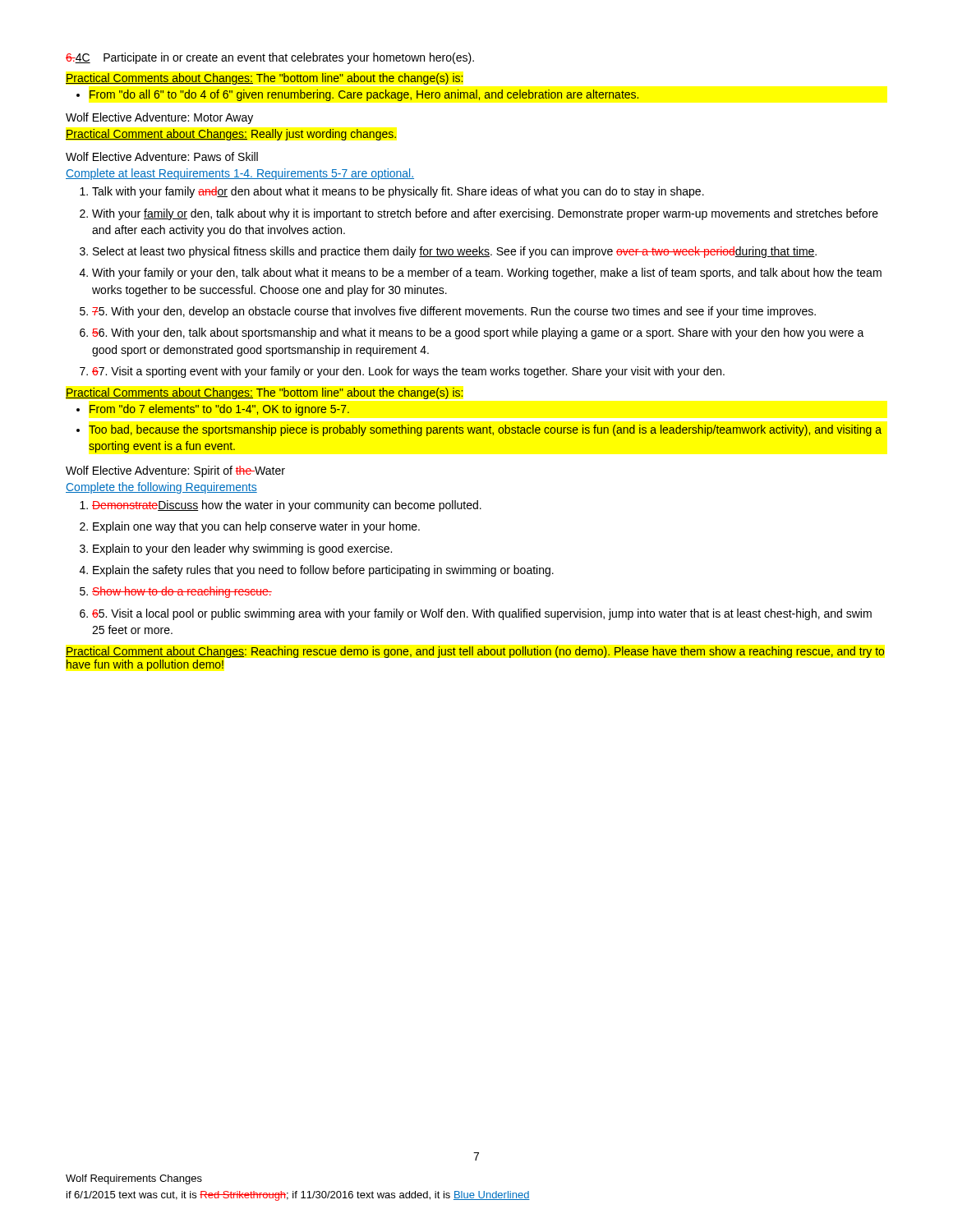Locate the section header containing "Wolf Elective Adventure: Motor Away"
This screenshot has height=1232, width=953.
coord(159,118)
